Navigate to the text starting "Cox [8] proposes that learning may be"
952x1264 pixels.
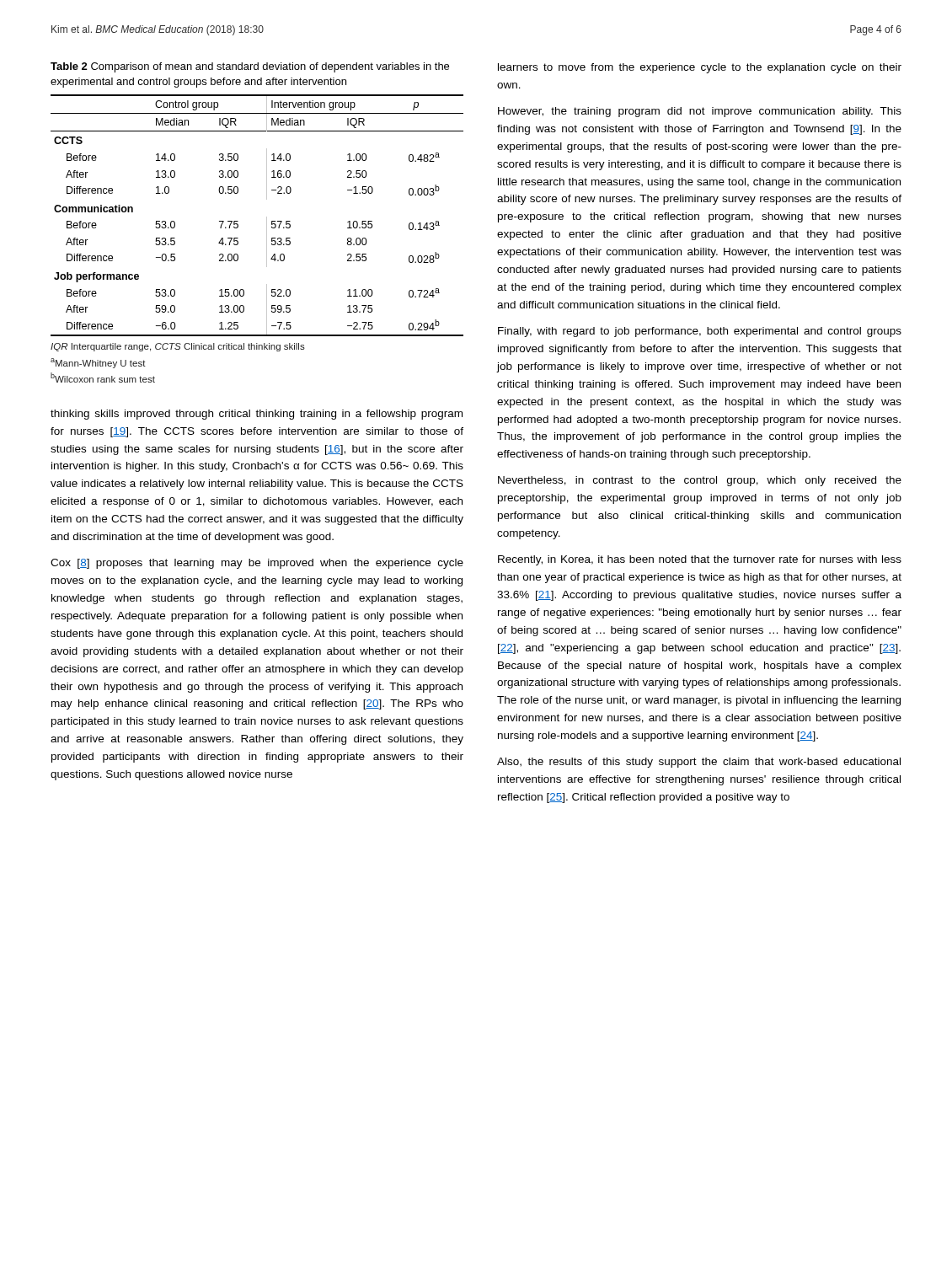[x=257, y=668]
